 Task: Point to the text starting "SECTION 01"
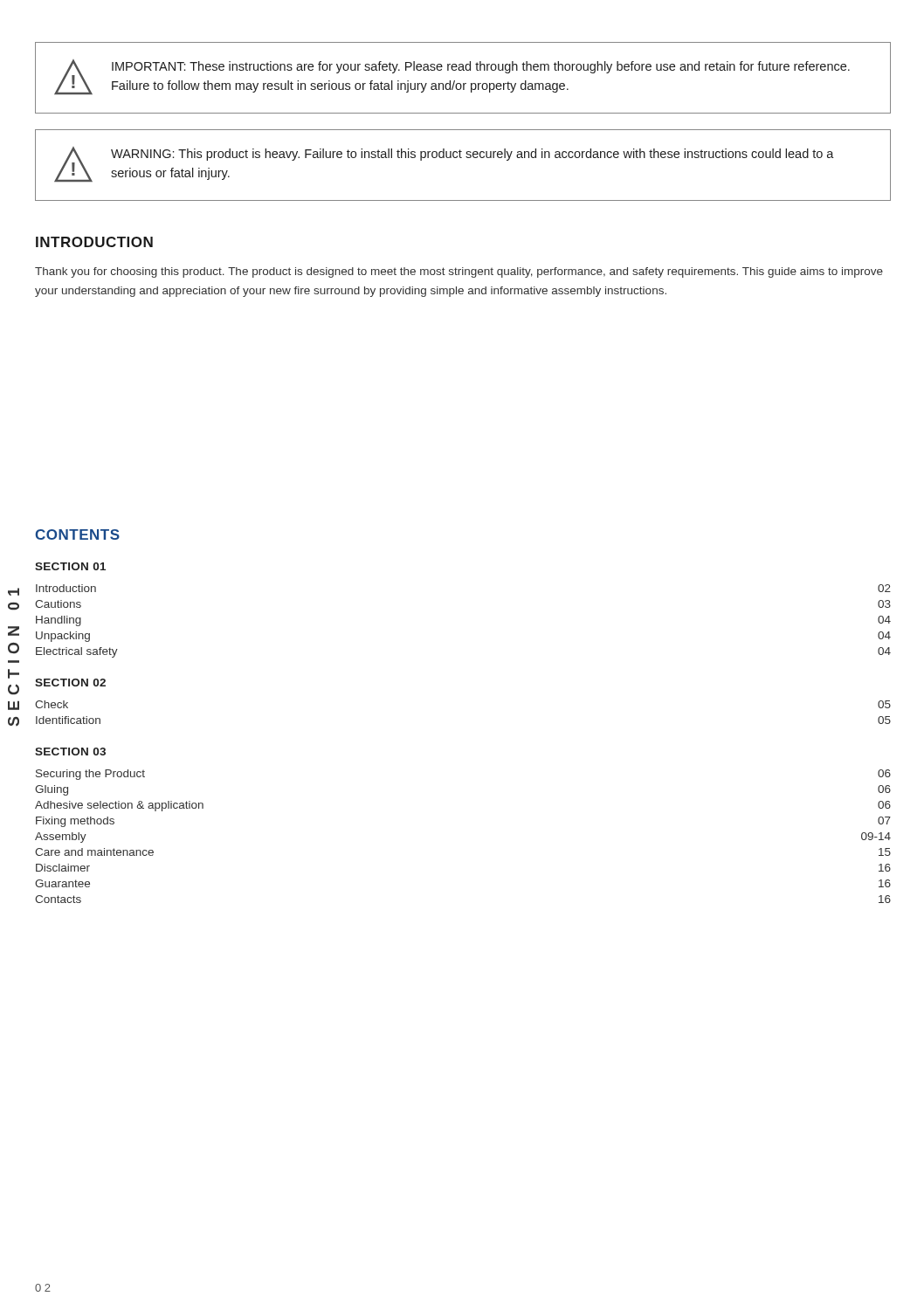(71, 567)
